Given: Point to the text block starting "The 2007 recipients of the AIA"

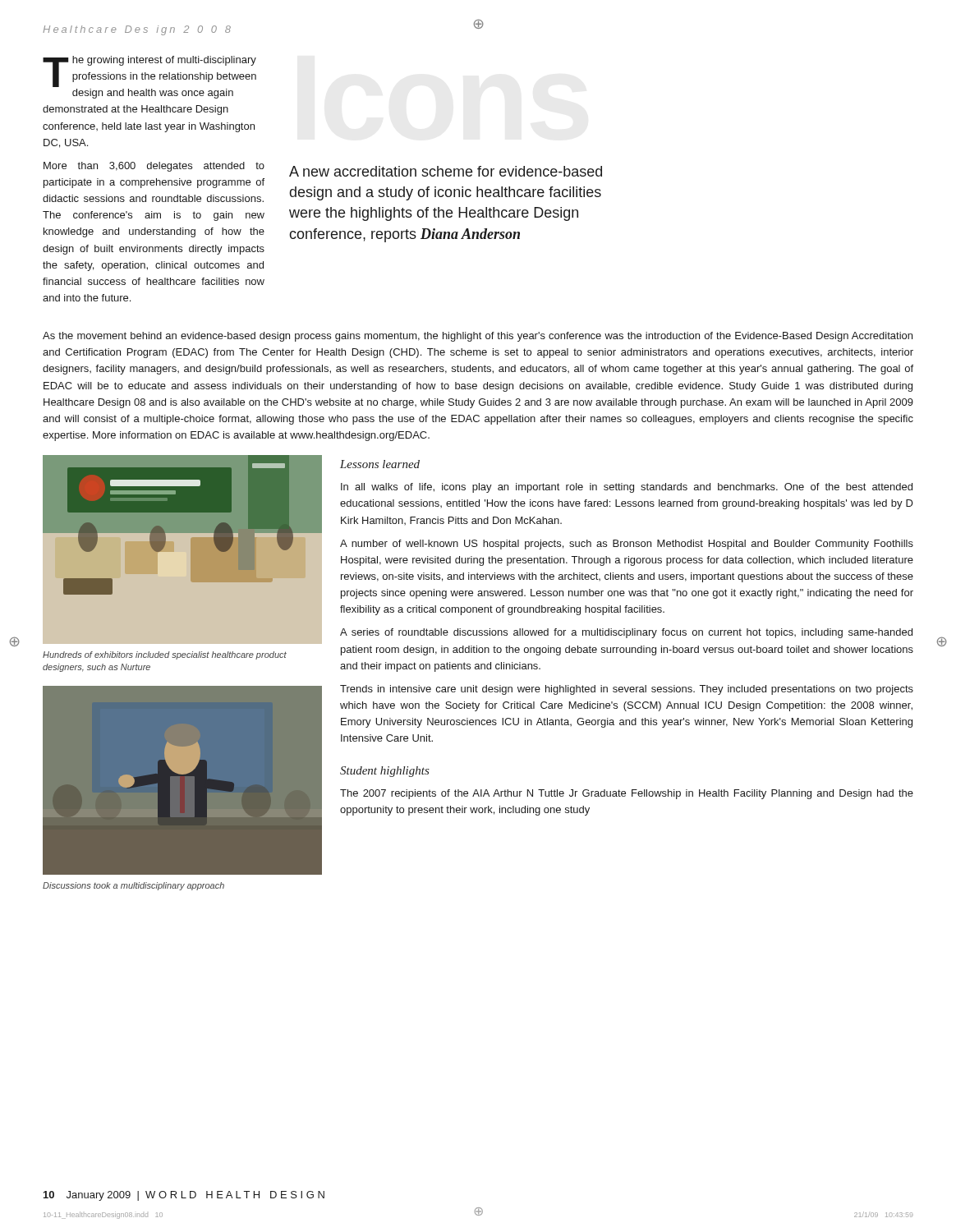Looking at the screenshot, I should pyautogui.click(x=627, y=801).
